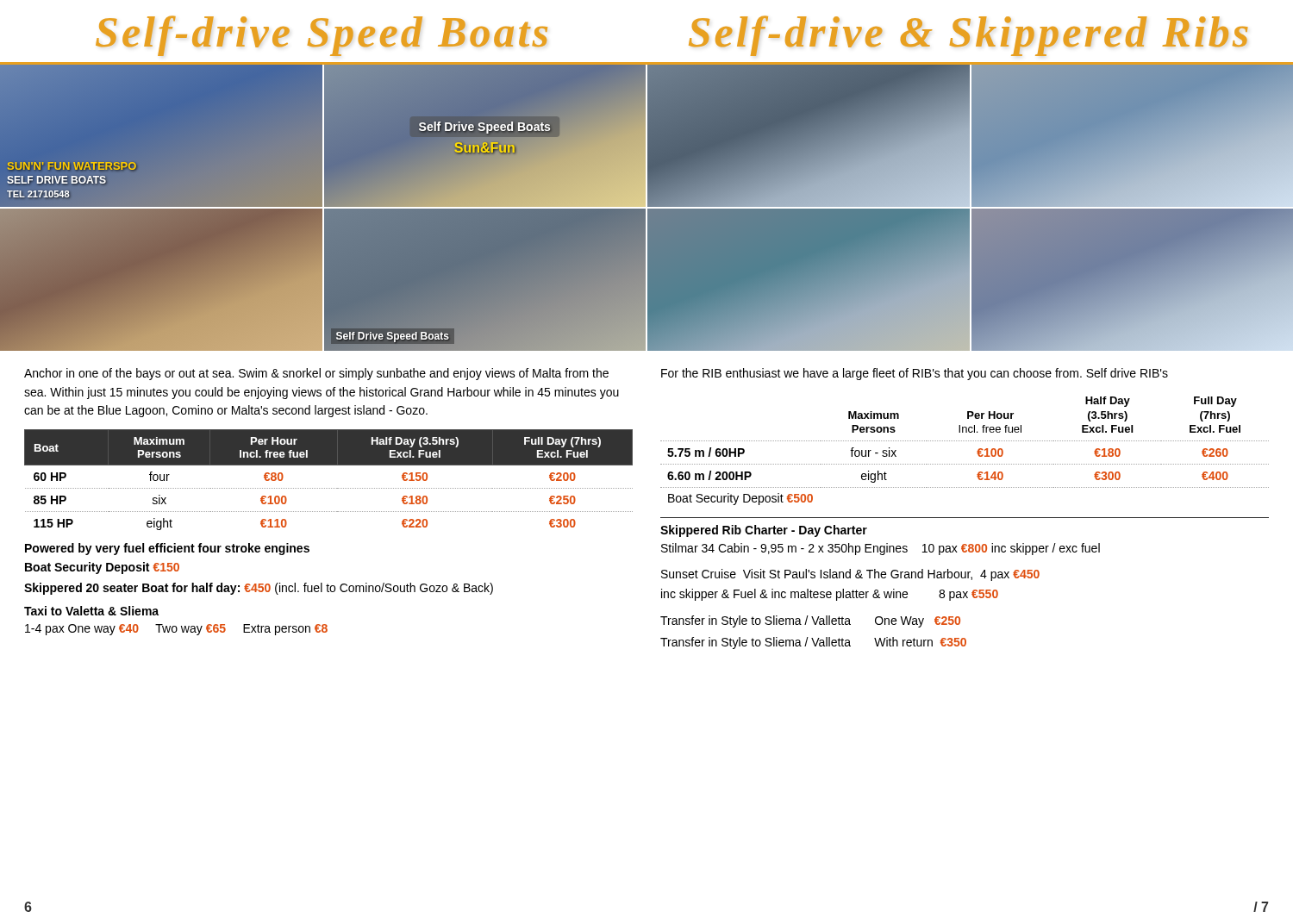1293x924 pixels.
Task: Find the block on this page that starts "For the RIB enthusiast"
Action: 914,373
